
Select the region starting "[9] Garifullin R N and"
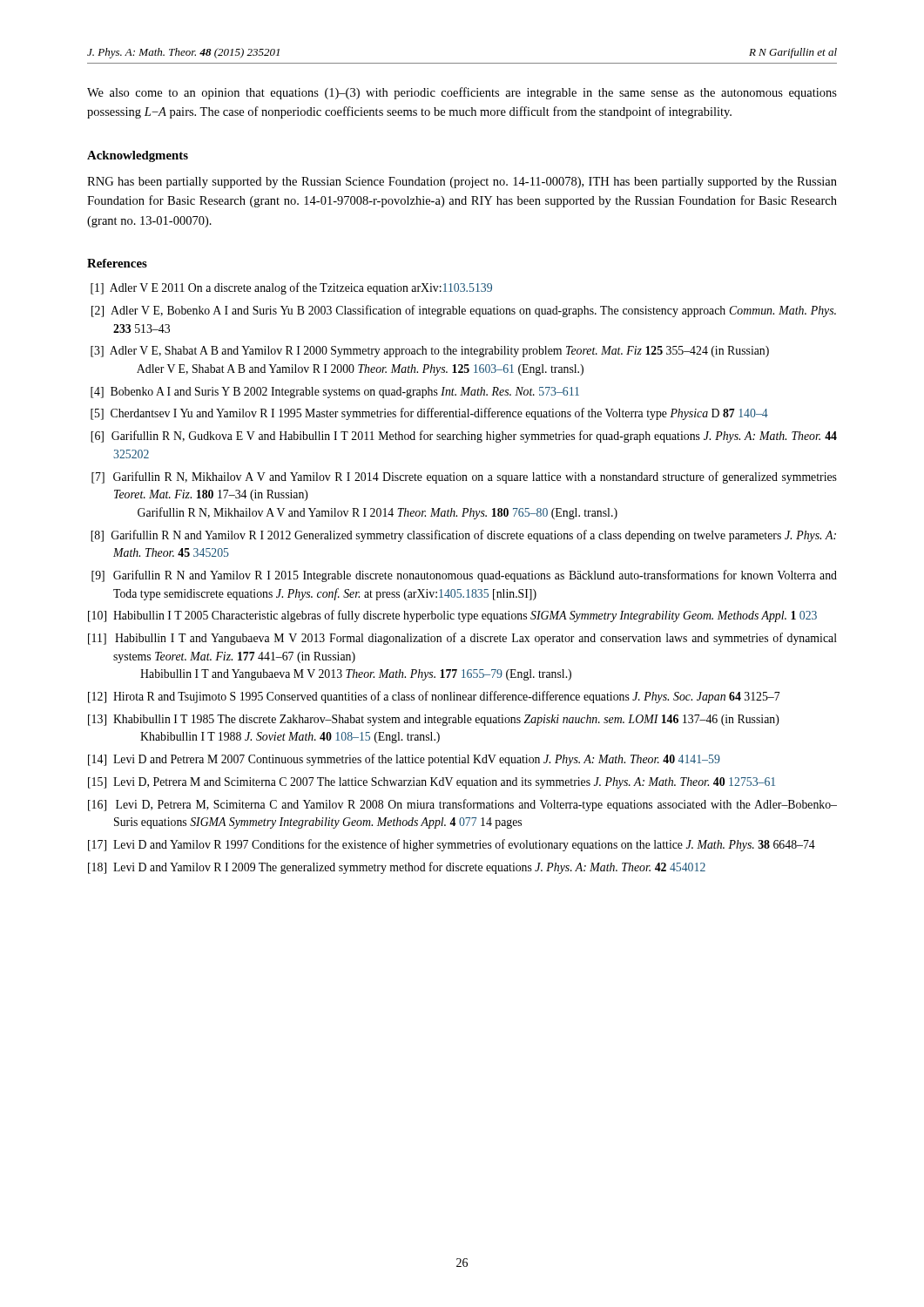[462, 584]
